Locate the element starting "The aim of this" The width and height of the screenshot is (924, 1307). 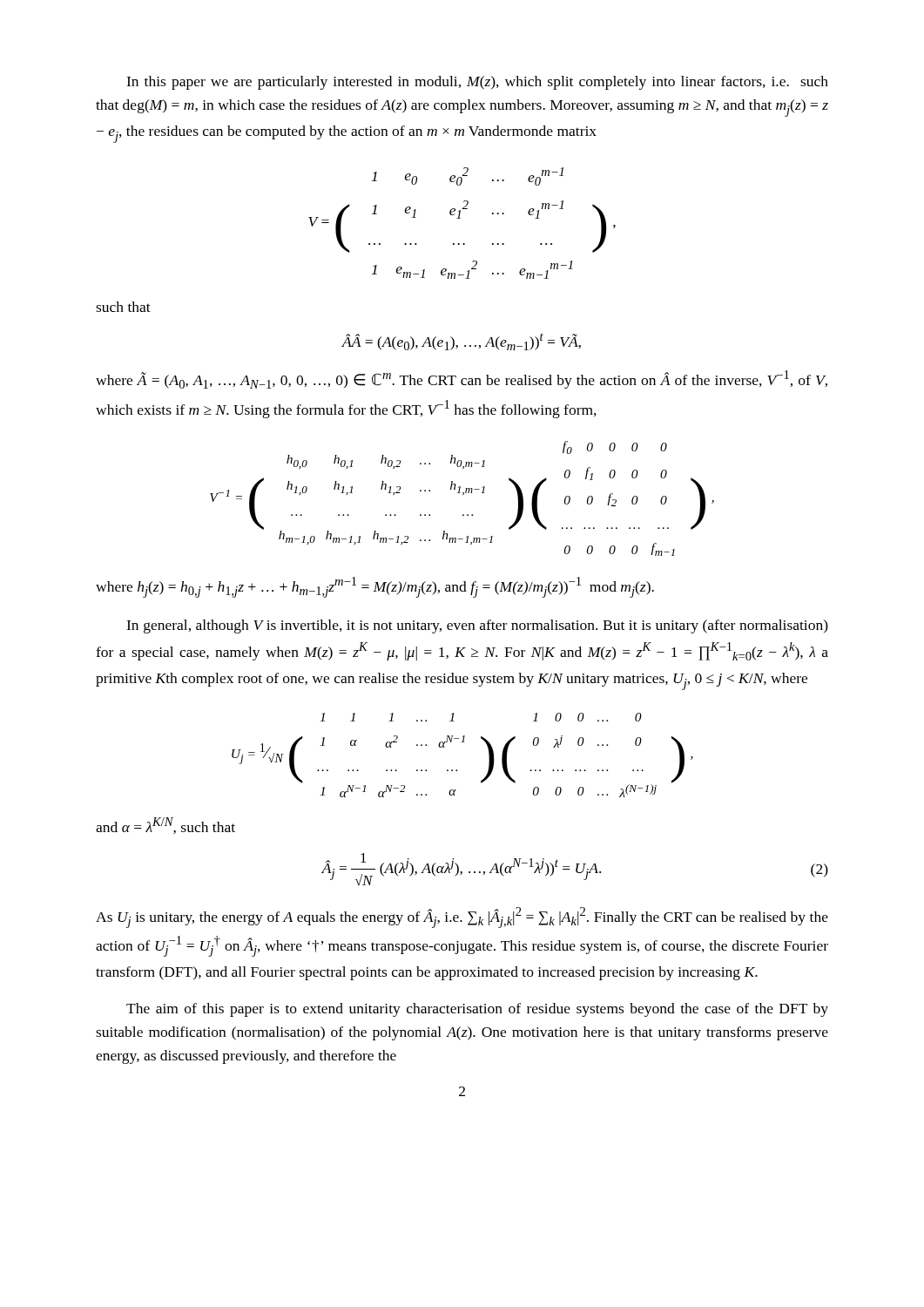462,1031
